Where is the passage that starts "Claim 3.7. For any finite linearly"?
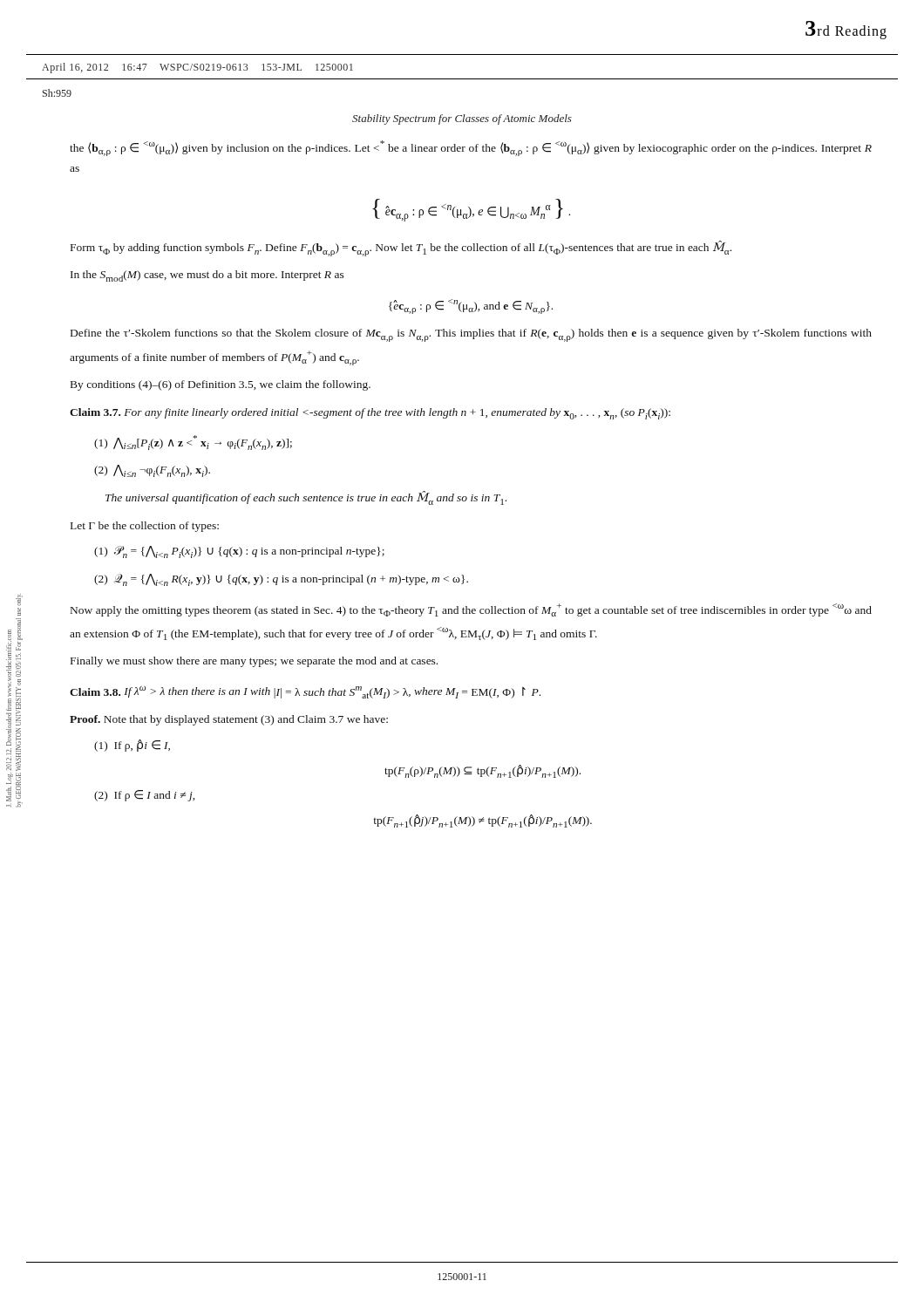Image resolution: width=924 pixels, height=1308 pixels. point(471,413)
